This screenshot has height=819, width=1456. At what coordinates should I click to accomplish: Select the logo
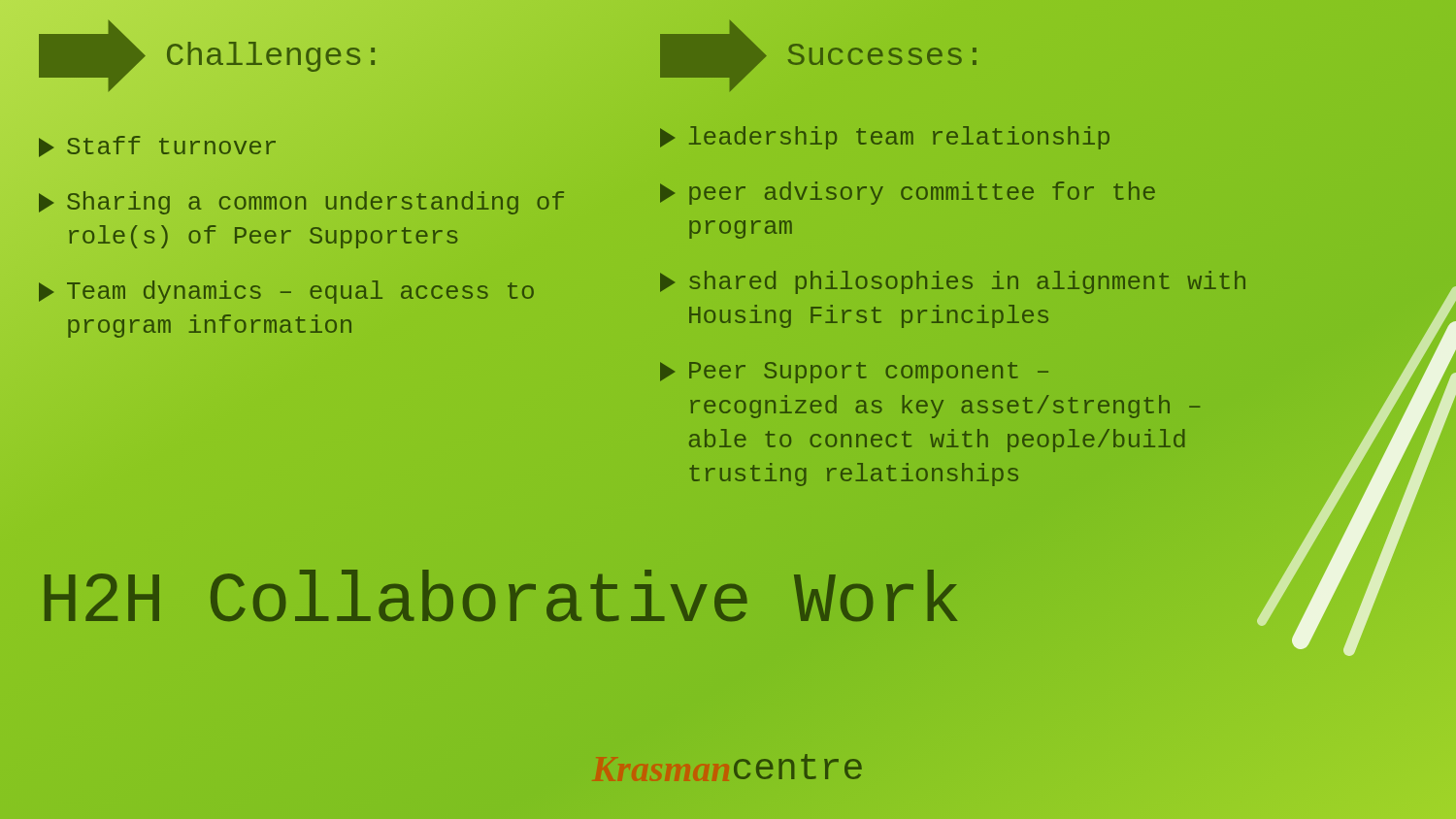click(x=728, y=769)
